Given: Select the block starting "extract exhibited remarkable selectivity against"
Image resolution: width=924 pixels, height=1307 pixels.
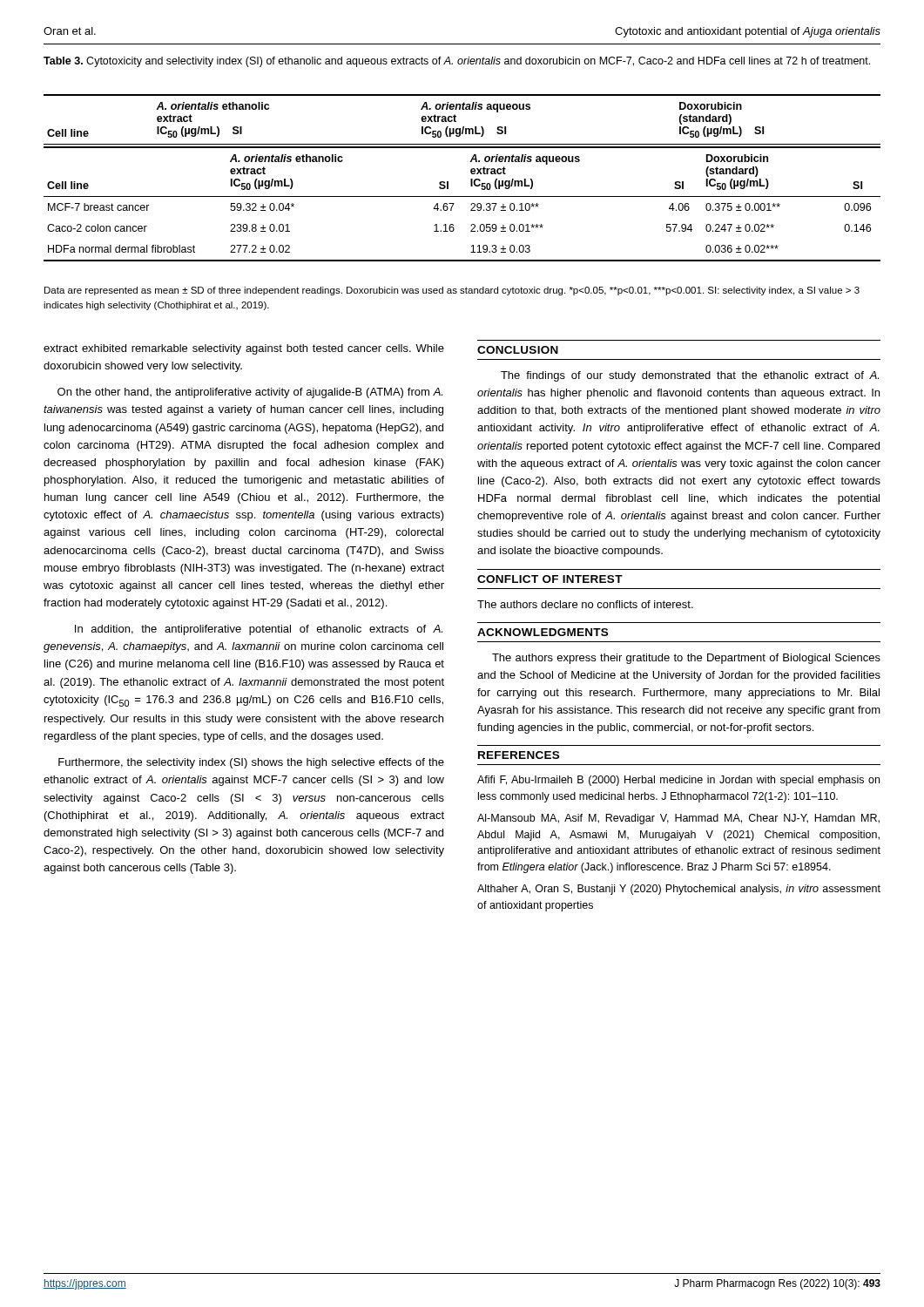Looking at the screenshot, I should 244,357.
